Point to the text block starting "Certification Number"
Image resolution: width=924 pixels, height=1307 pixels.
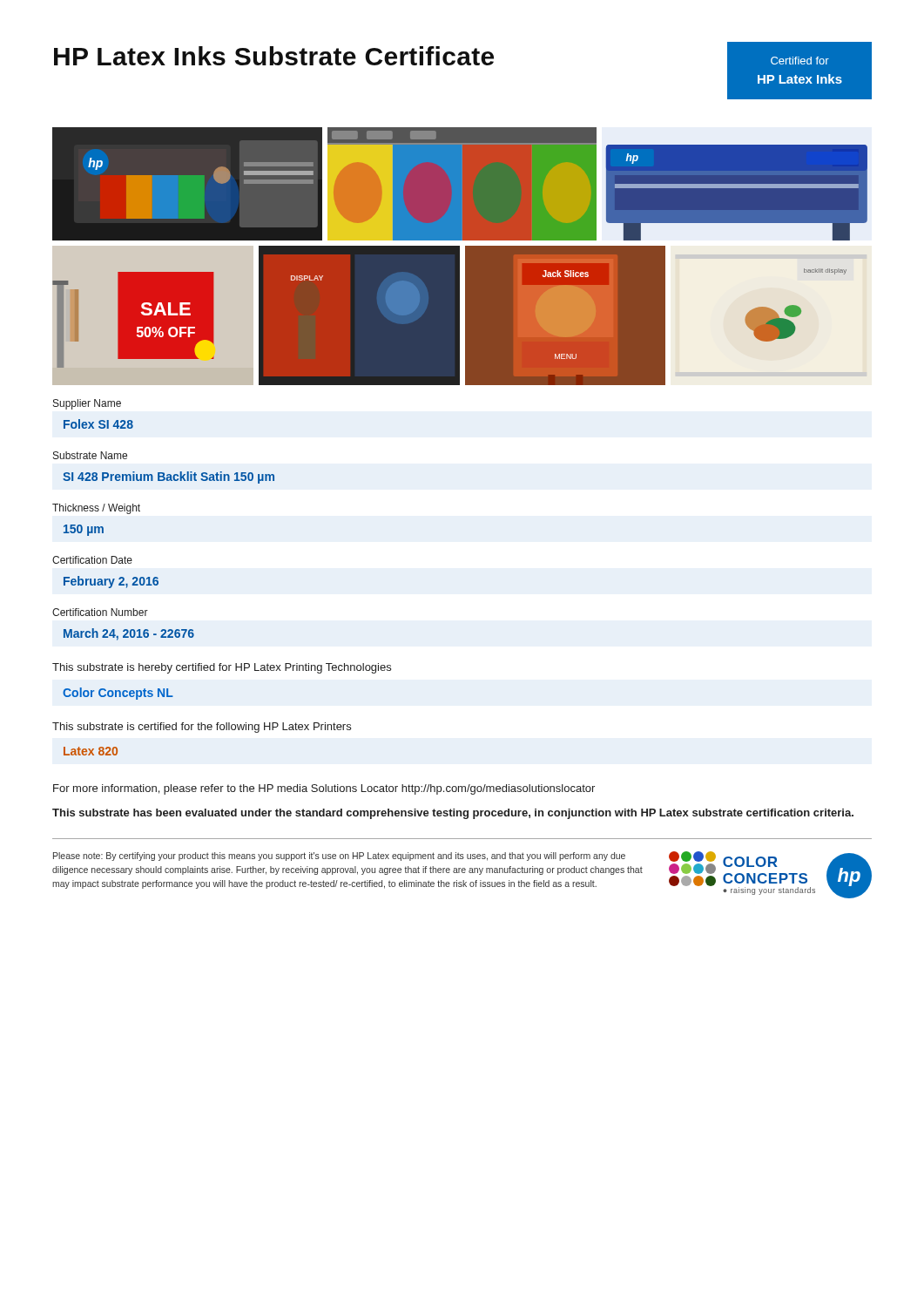coord(100,613)
